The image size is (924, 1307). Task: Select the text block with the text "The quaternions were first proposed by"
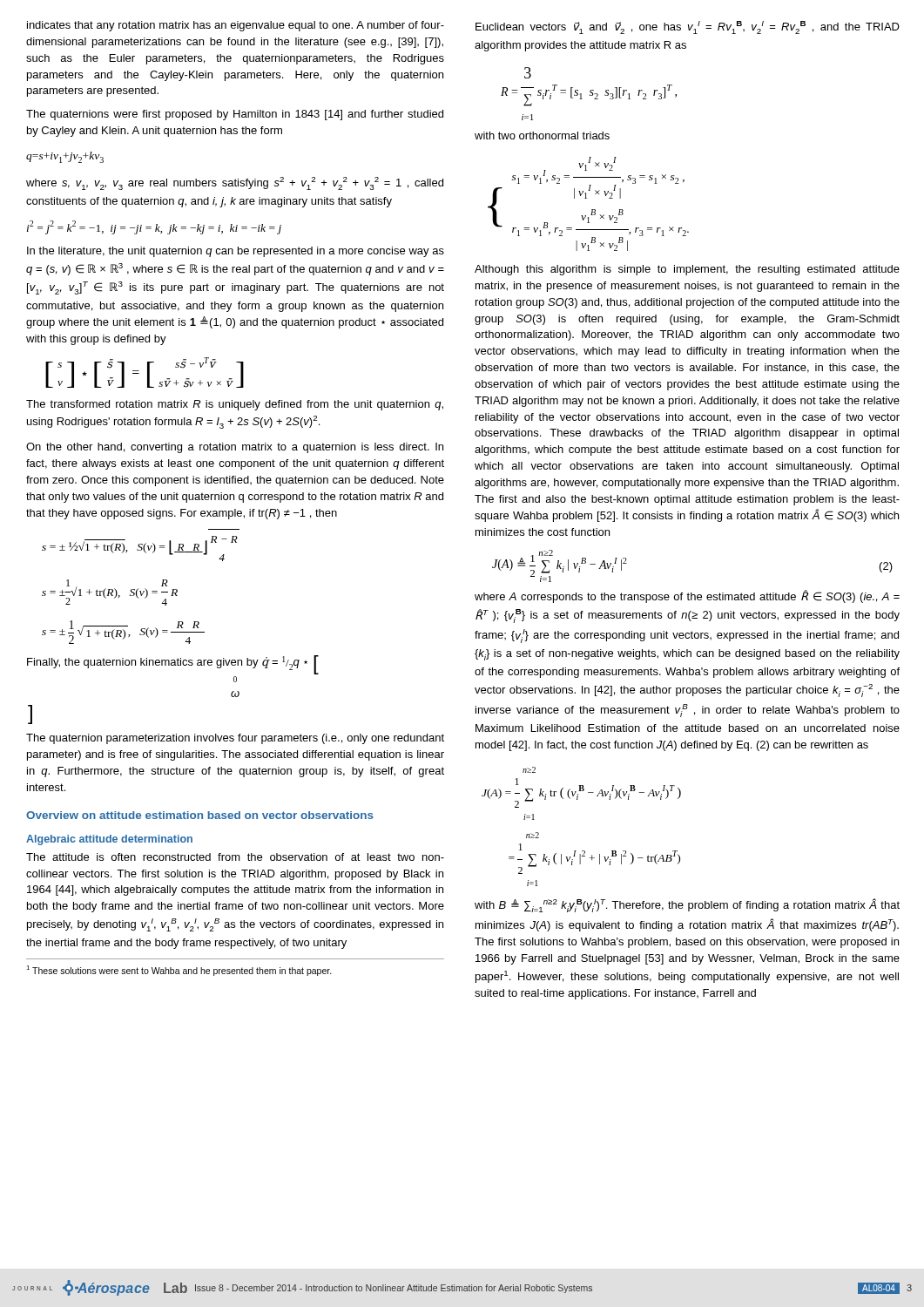(x=235, y=172)
